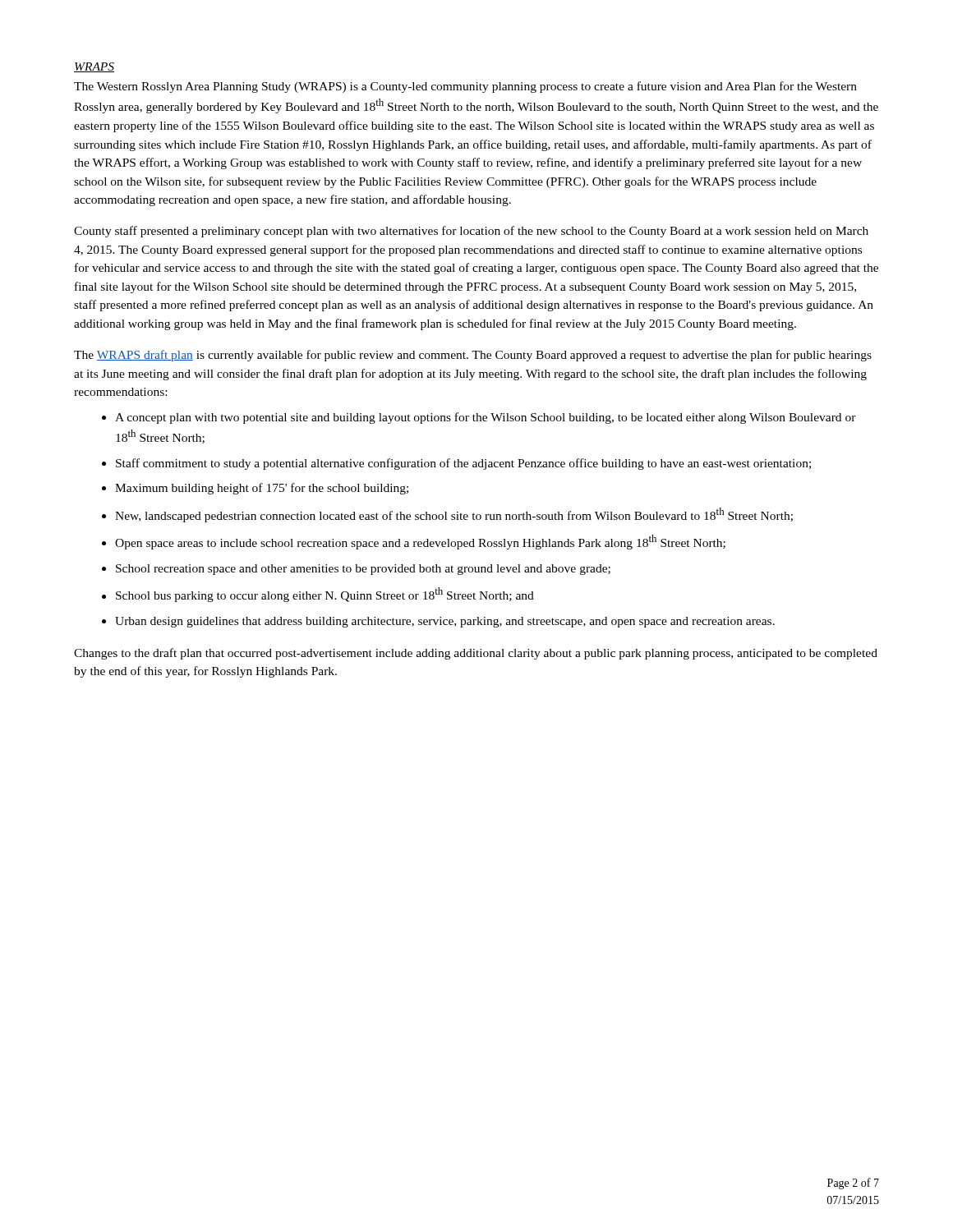Locate the list item that says "Maximum building height of"
Image resolution: width=953 pixels, height=1232 pixels.
tap(255, 489)
